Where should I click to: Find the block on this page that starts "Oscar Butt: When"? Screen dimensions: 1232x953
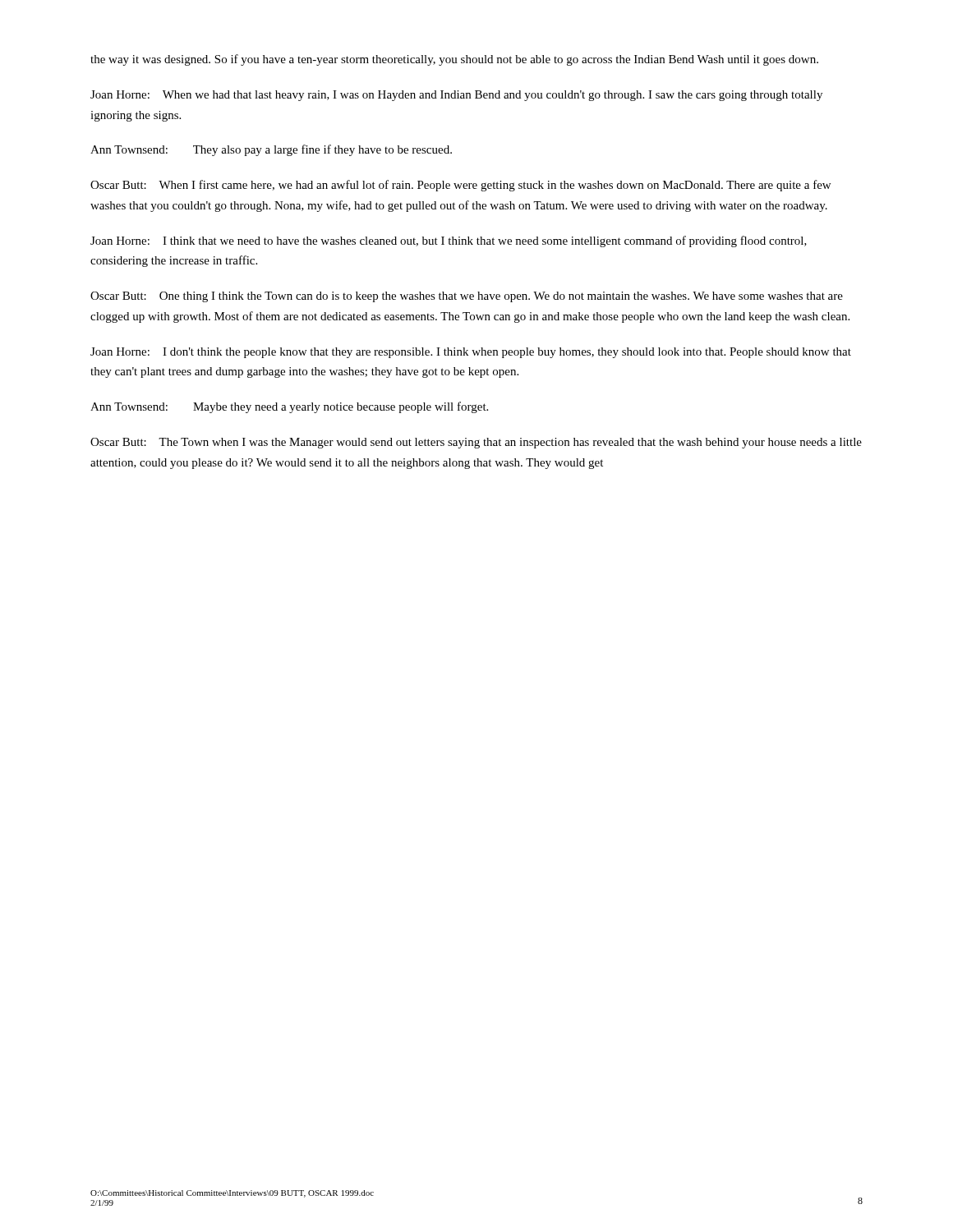click(x=461, y=195)
